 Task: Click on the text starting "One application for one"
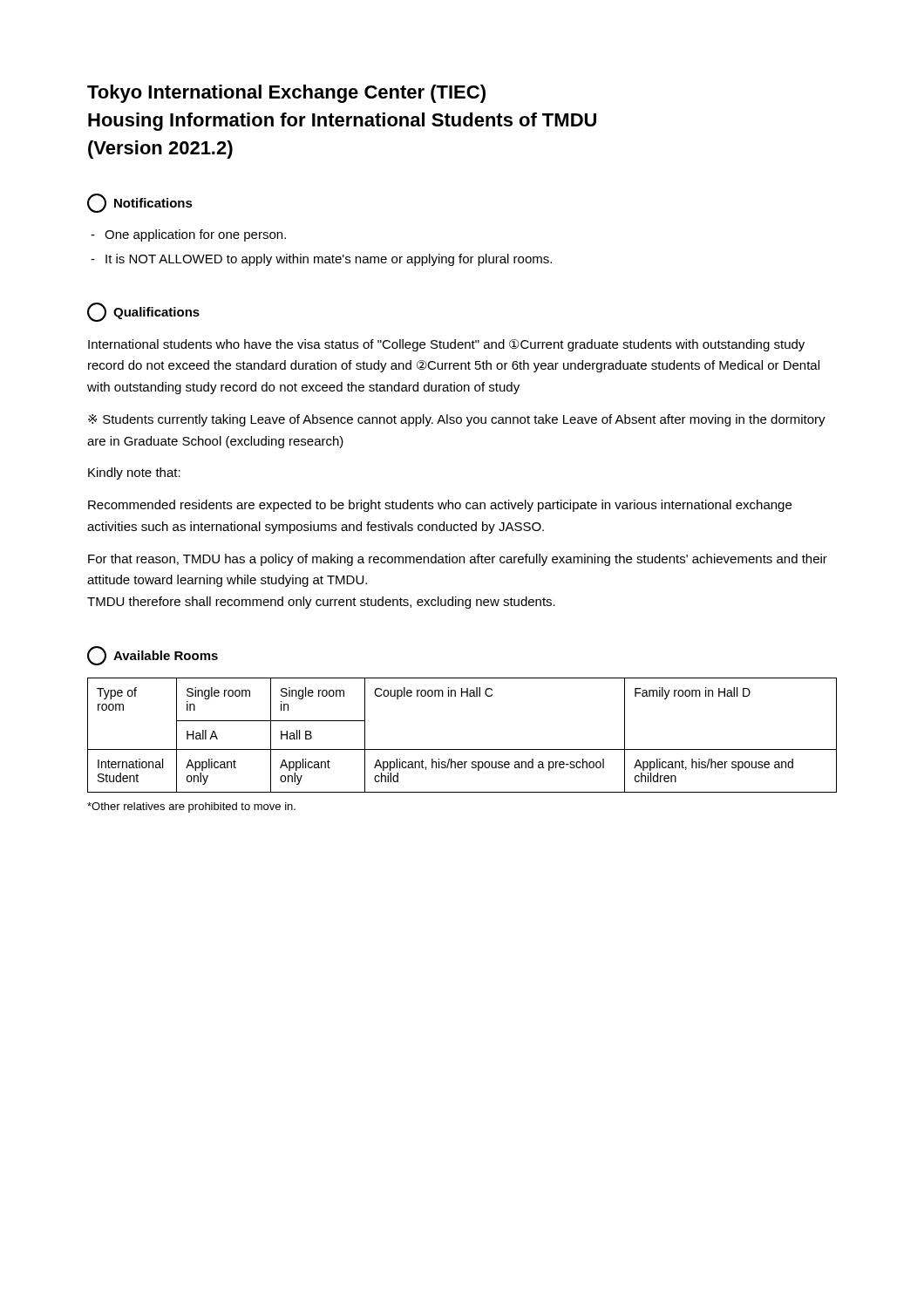(196, 234)
